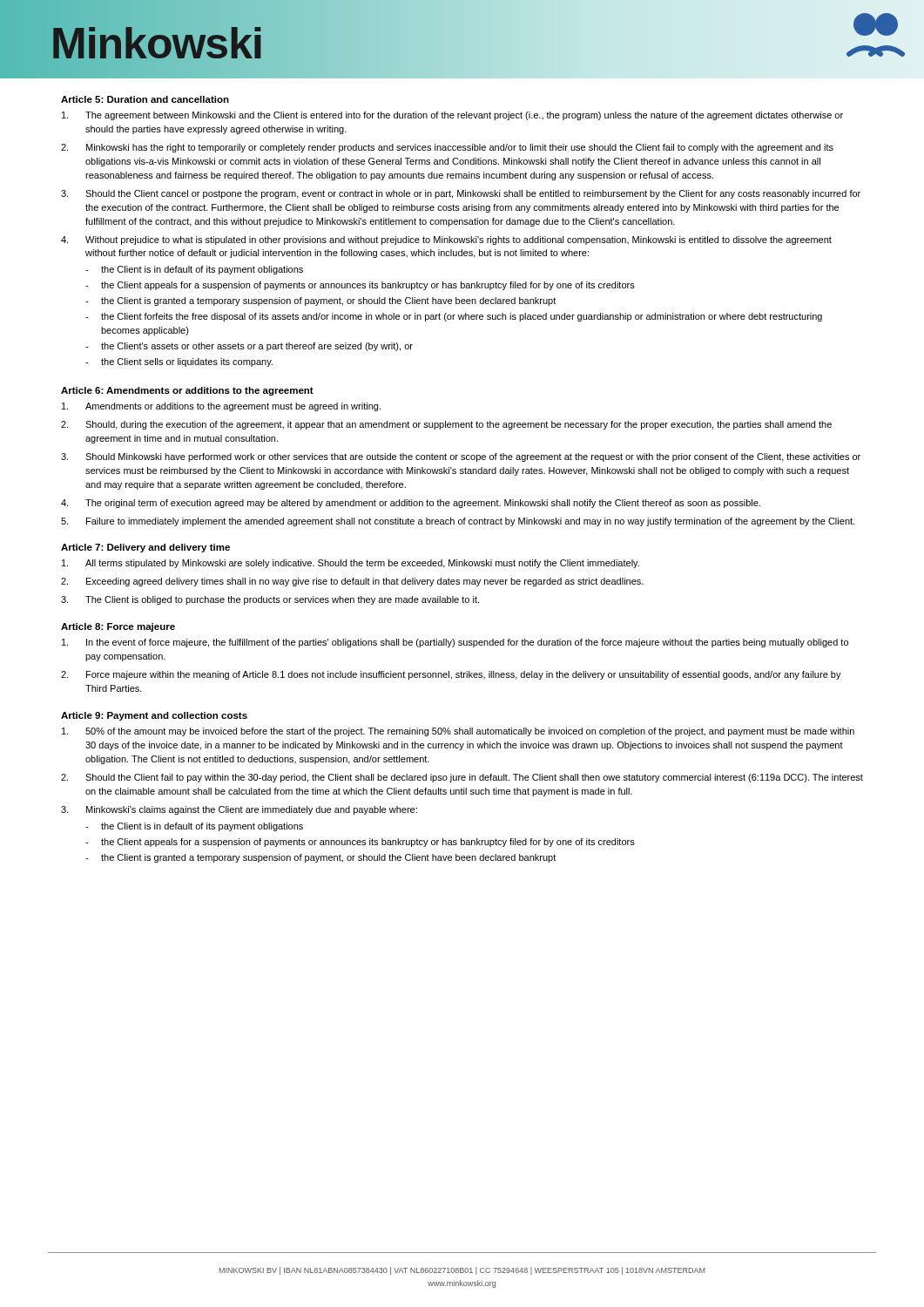Where is the passage that starts "3. Minkowski's claims"?
924x1307 pixels.
pos(462,835)
